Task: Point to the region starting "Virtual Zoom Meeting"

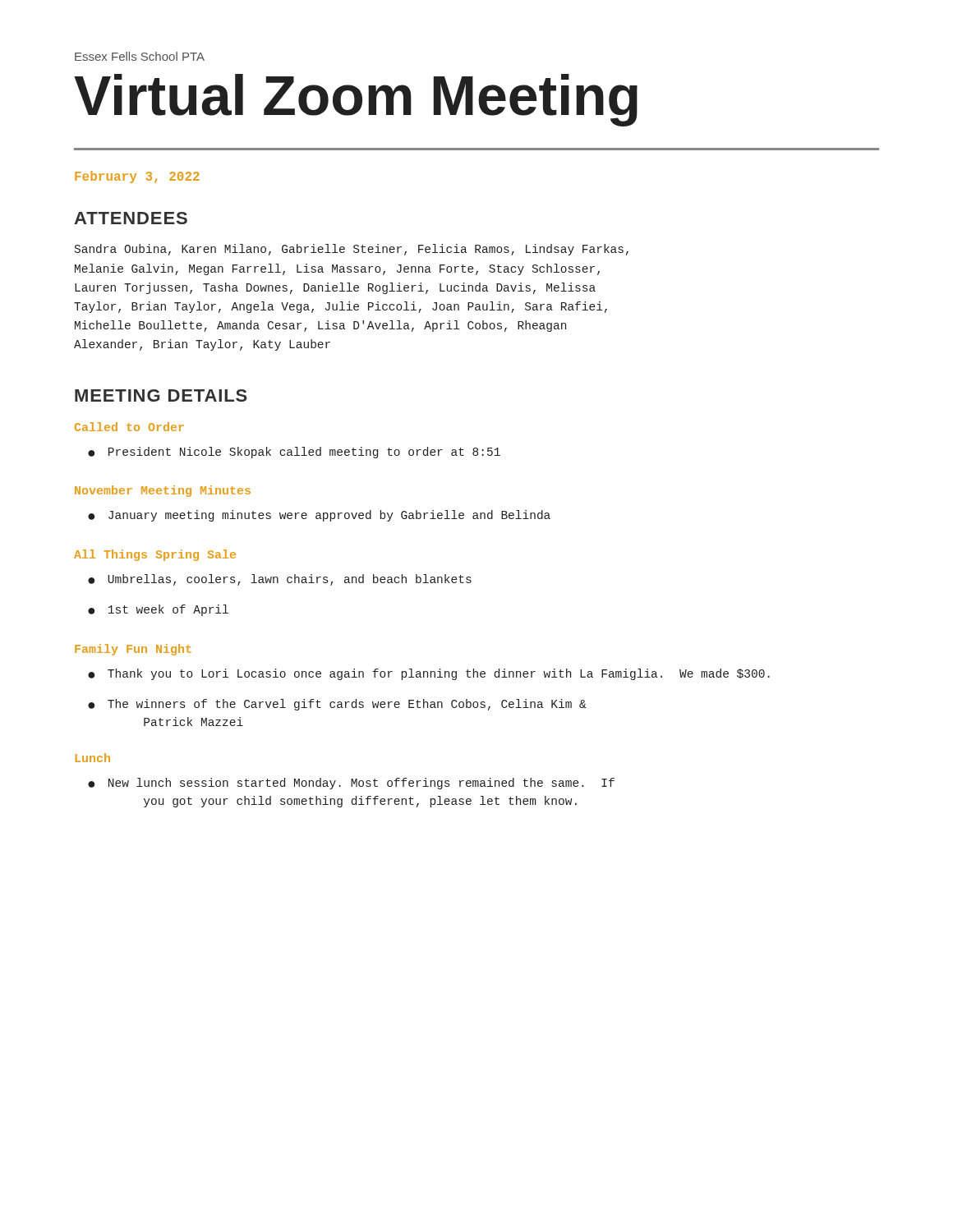Action: pyautogui.click(x=357, y=96)
